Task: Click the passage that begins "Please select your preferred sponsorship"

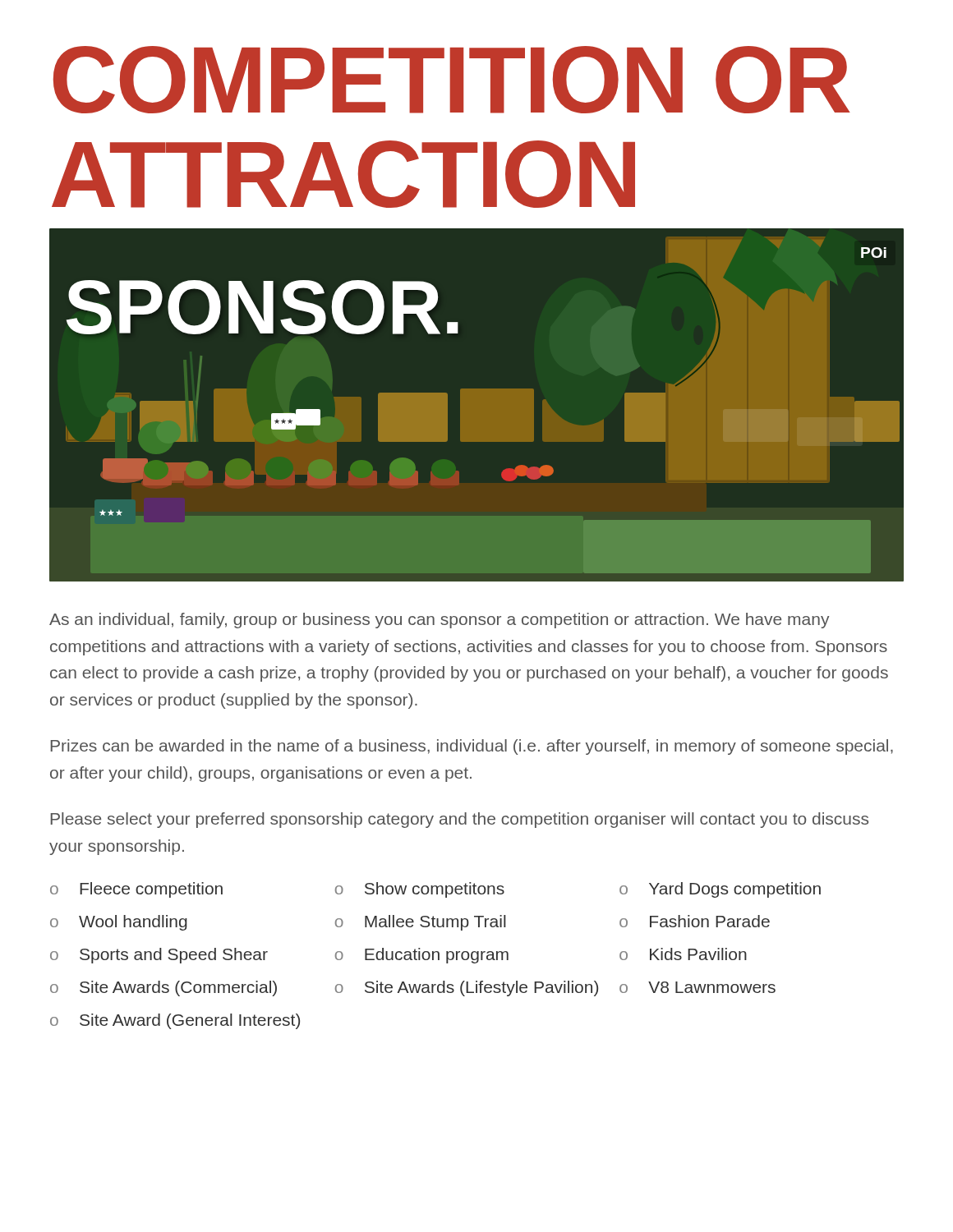Action: 459,832
